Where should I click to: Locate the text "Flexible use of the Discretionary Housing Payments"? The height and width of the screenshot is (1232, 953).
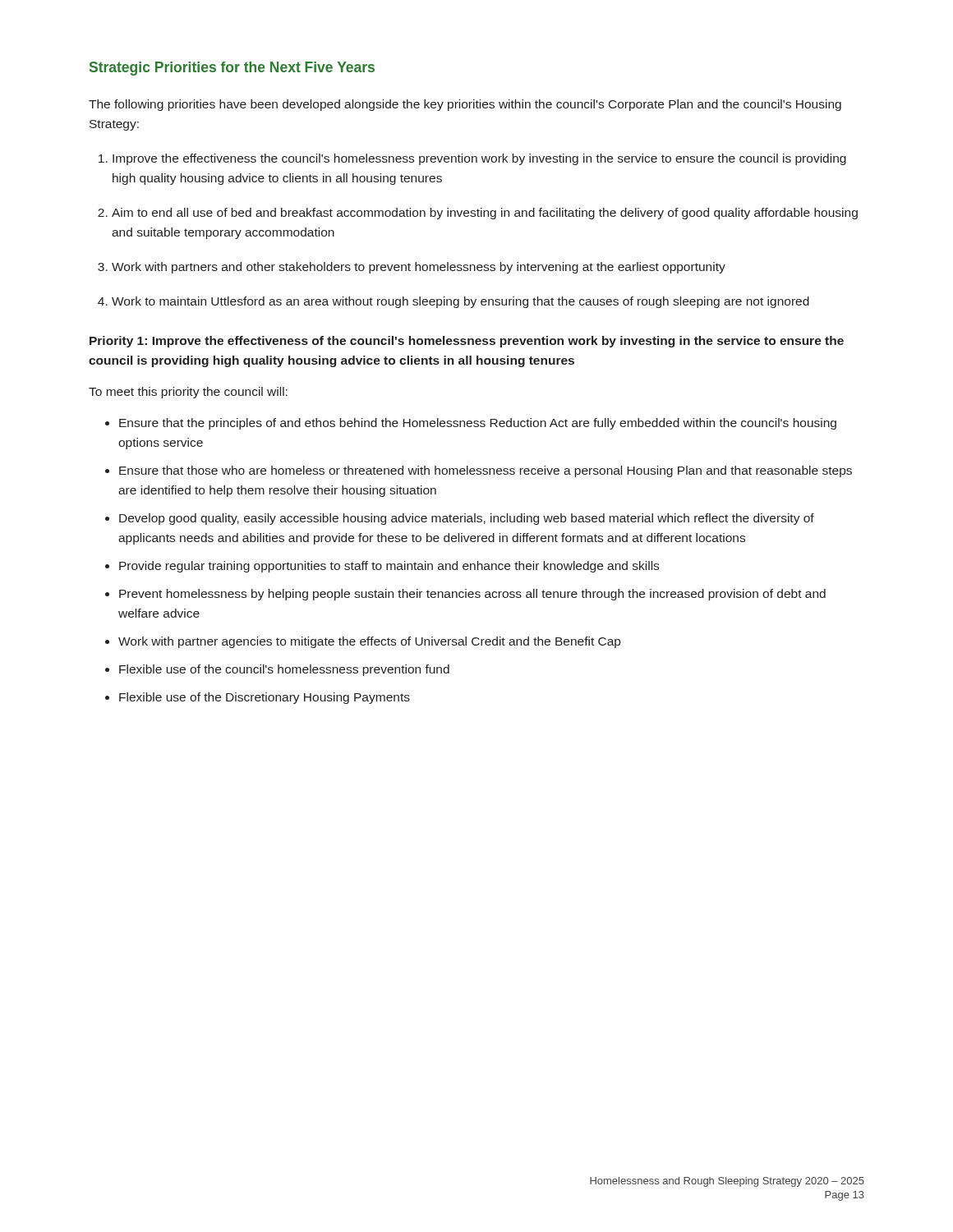click(264, 697)
